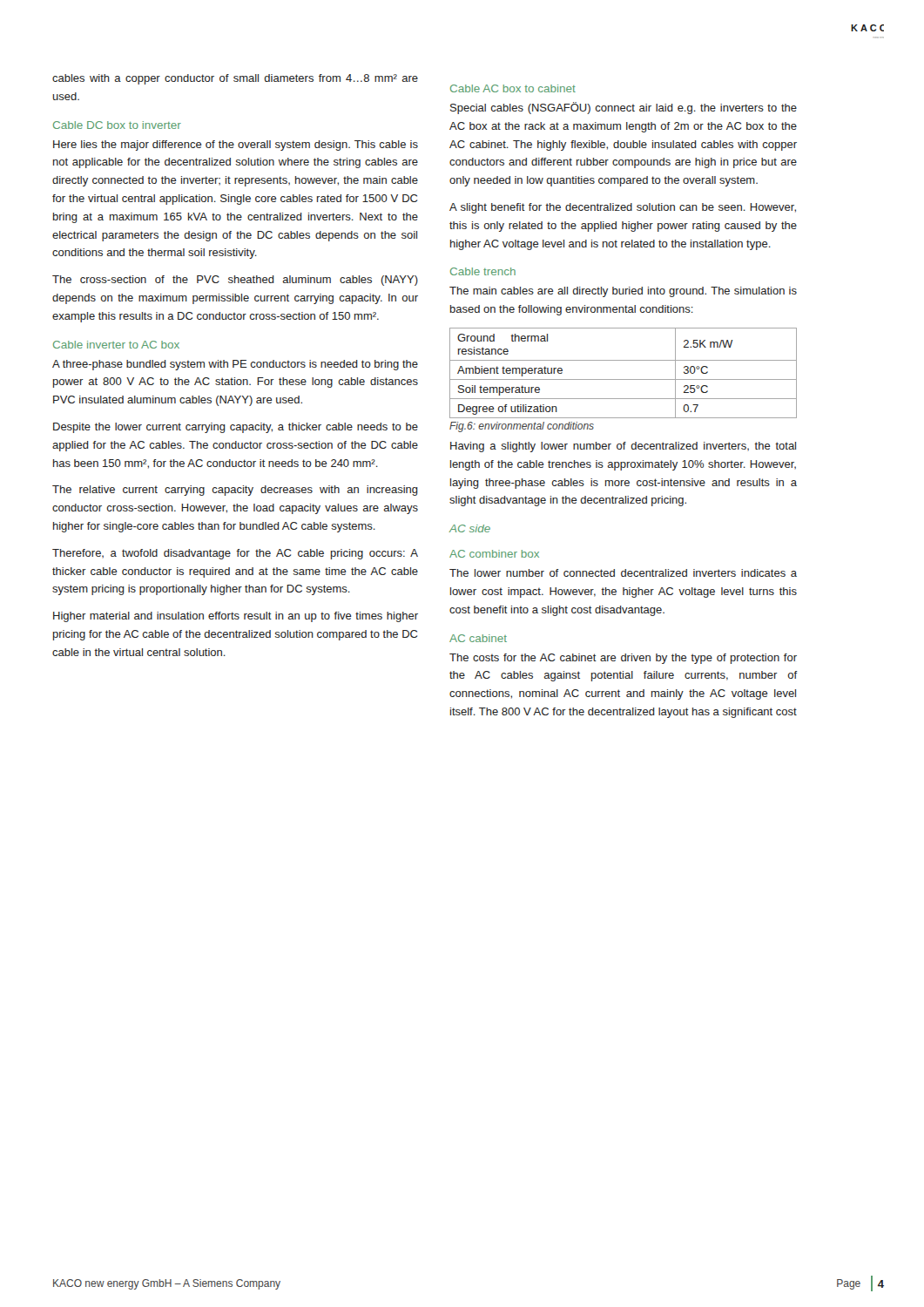The width and height of the screenshot is (924, 1307).
Task: Find the text block that says "Higher material and insulation efforts result in"
Action: [x=235, y=634]
